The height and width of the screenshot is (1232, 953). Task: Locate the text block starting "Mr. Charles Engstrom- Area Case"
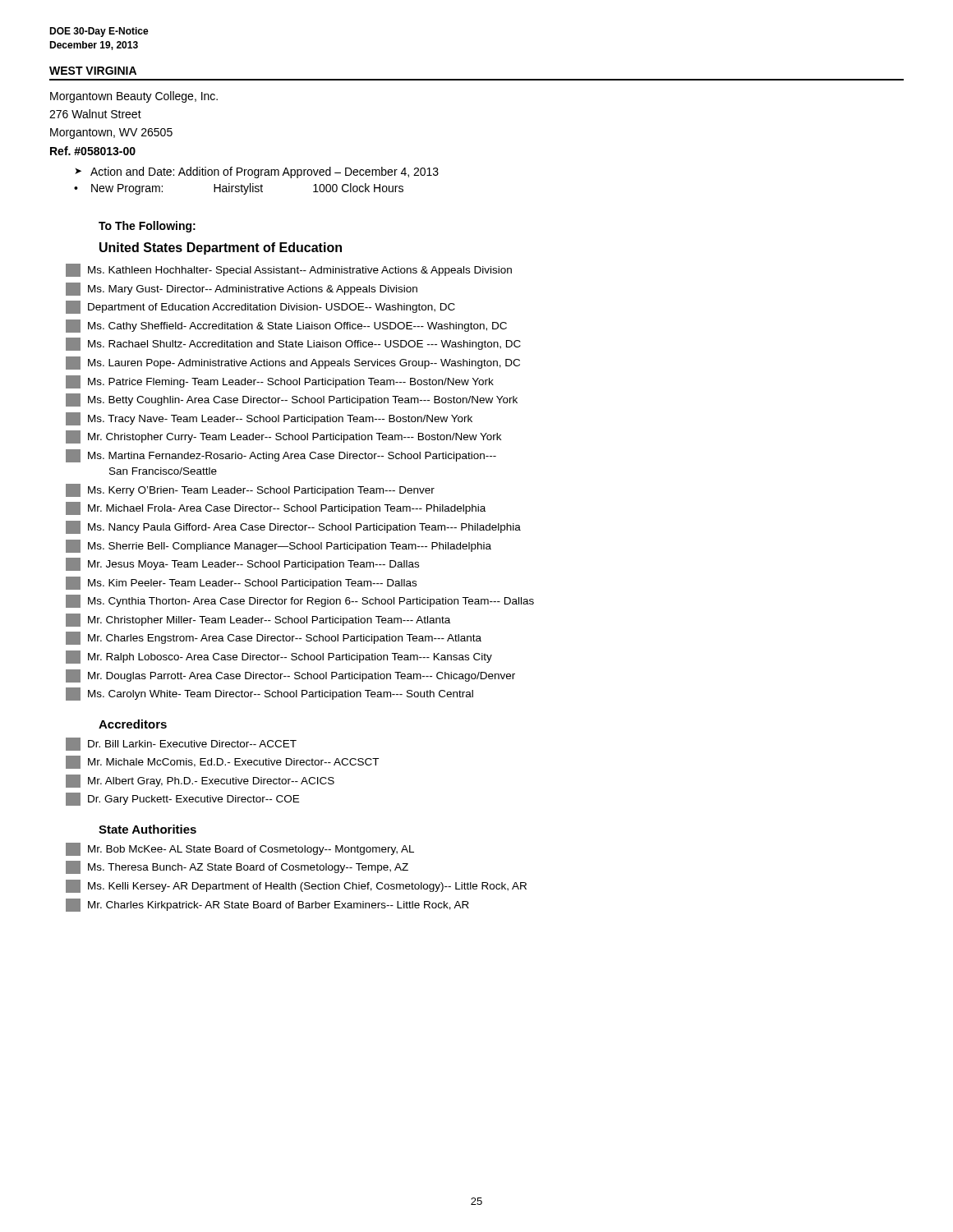[x=485, y=638]
